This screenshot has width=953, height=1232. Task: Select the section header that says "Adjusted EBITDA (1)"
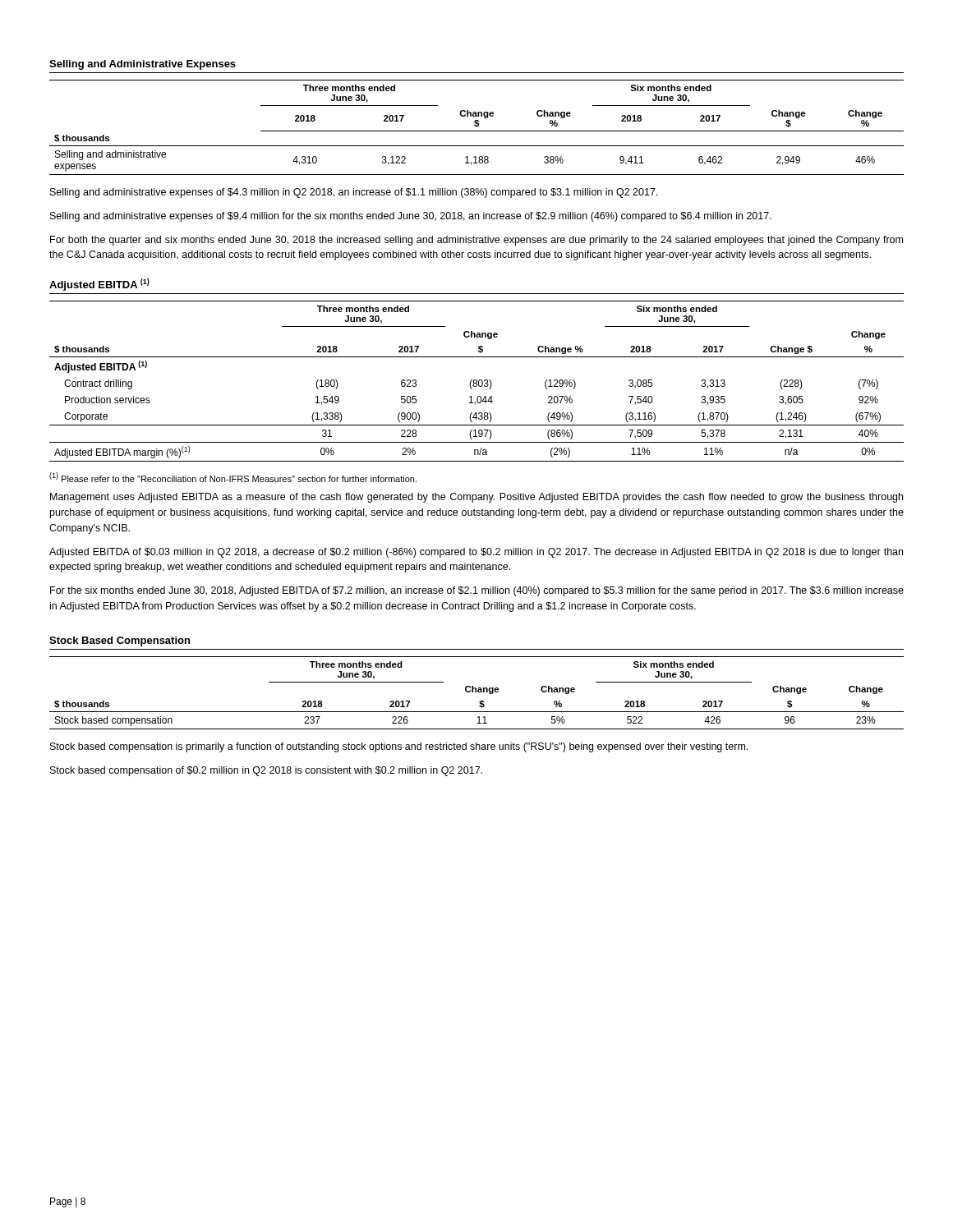[x=99, y=284]
